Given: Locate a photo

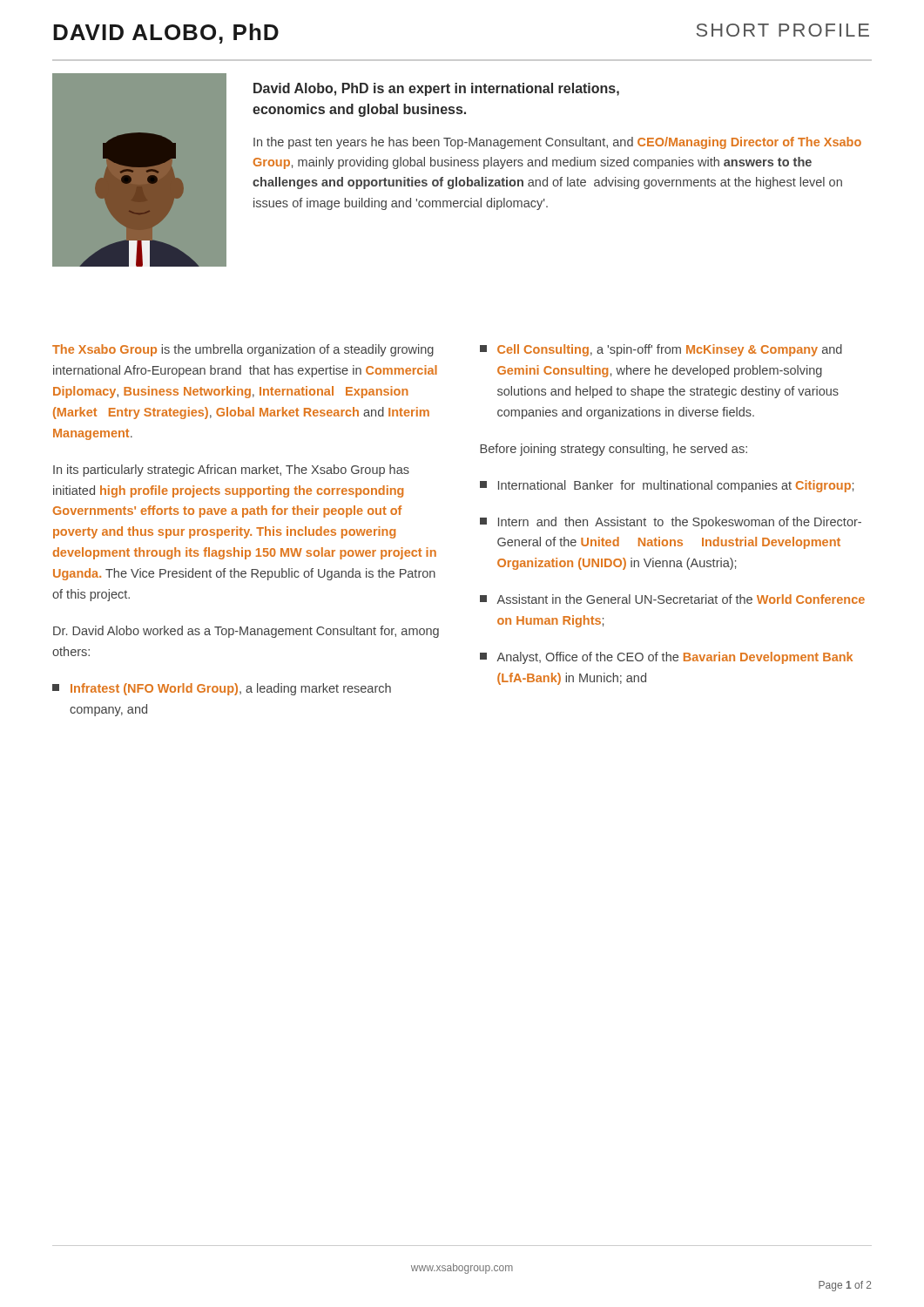Looking at the screenshot, I should click(139, 171).
